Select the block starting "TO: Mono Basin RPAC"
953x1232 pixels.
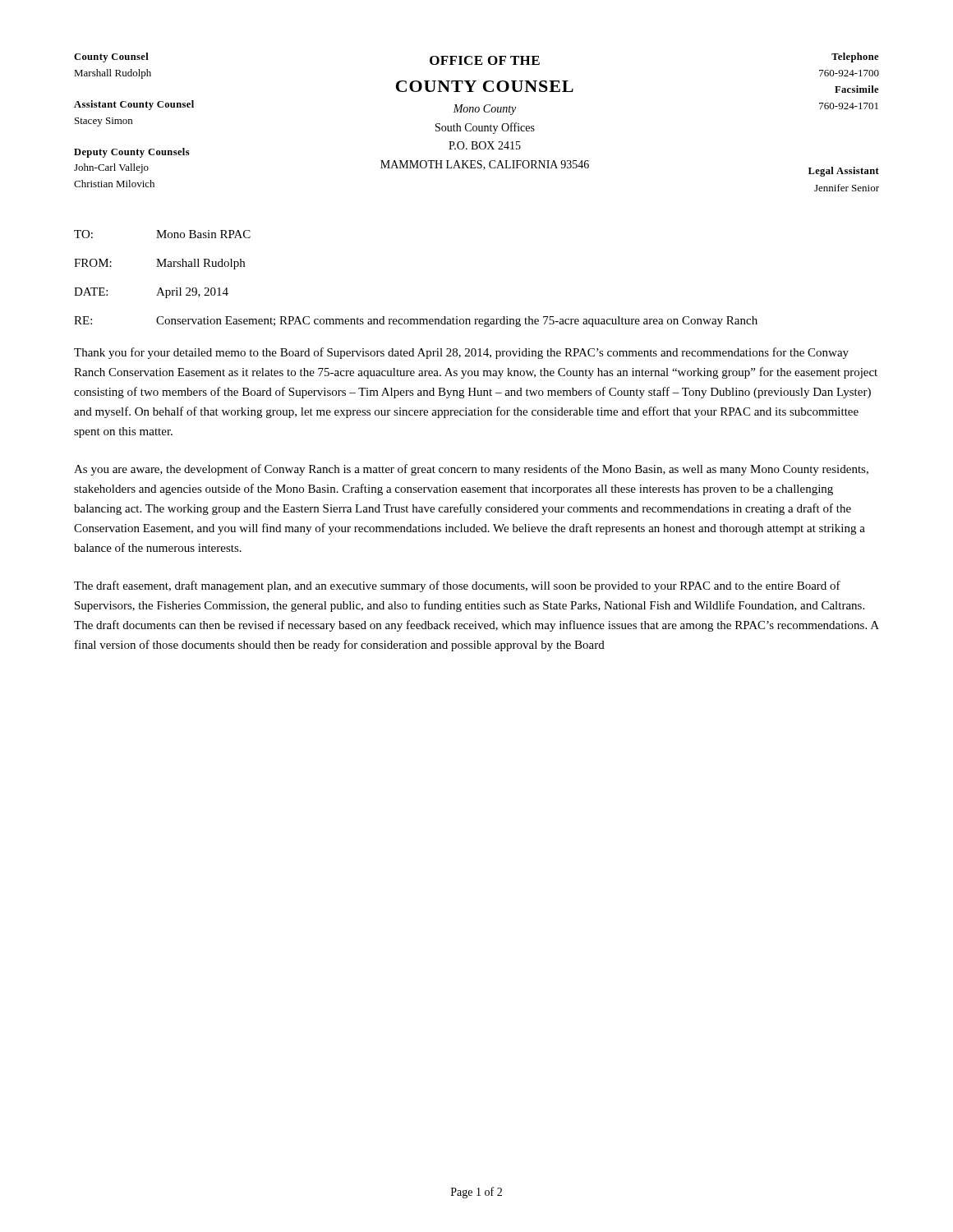point(162,234)
